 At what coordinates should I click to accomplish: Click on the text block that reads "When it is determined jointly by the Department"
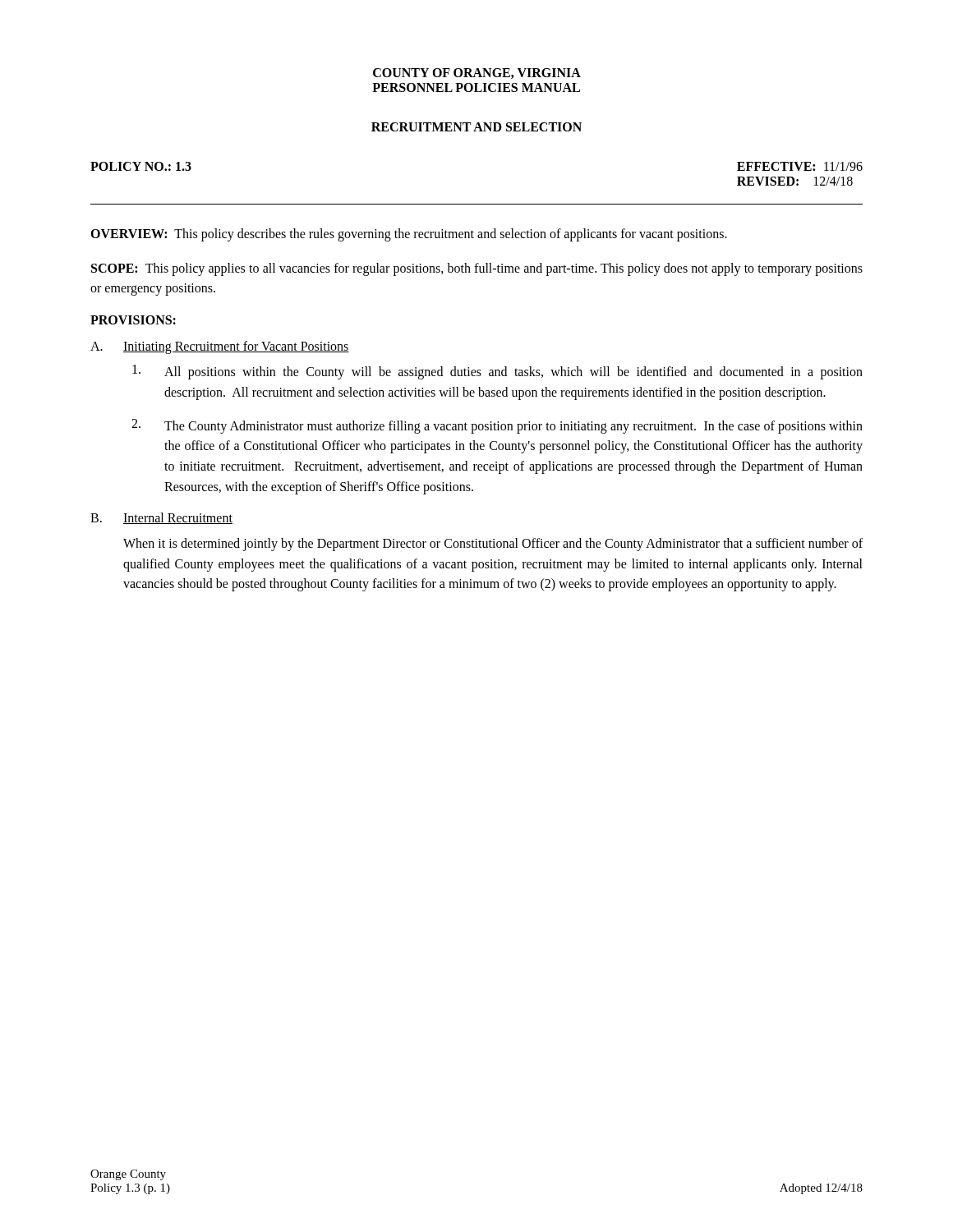tap(493, 564)
